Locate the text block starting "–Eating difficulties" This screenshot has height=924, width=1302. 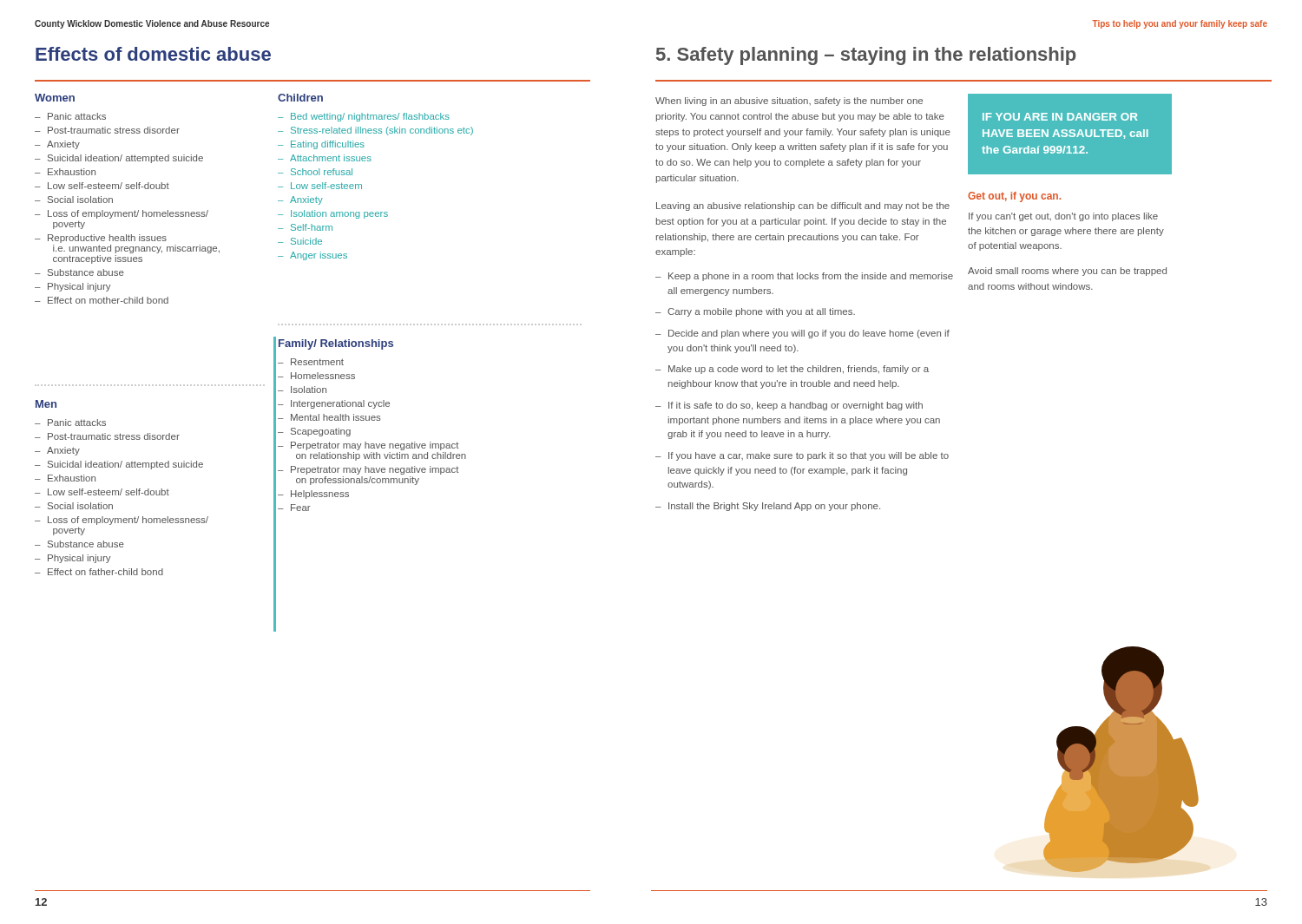click(x=321, y=144)
